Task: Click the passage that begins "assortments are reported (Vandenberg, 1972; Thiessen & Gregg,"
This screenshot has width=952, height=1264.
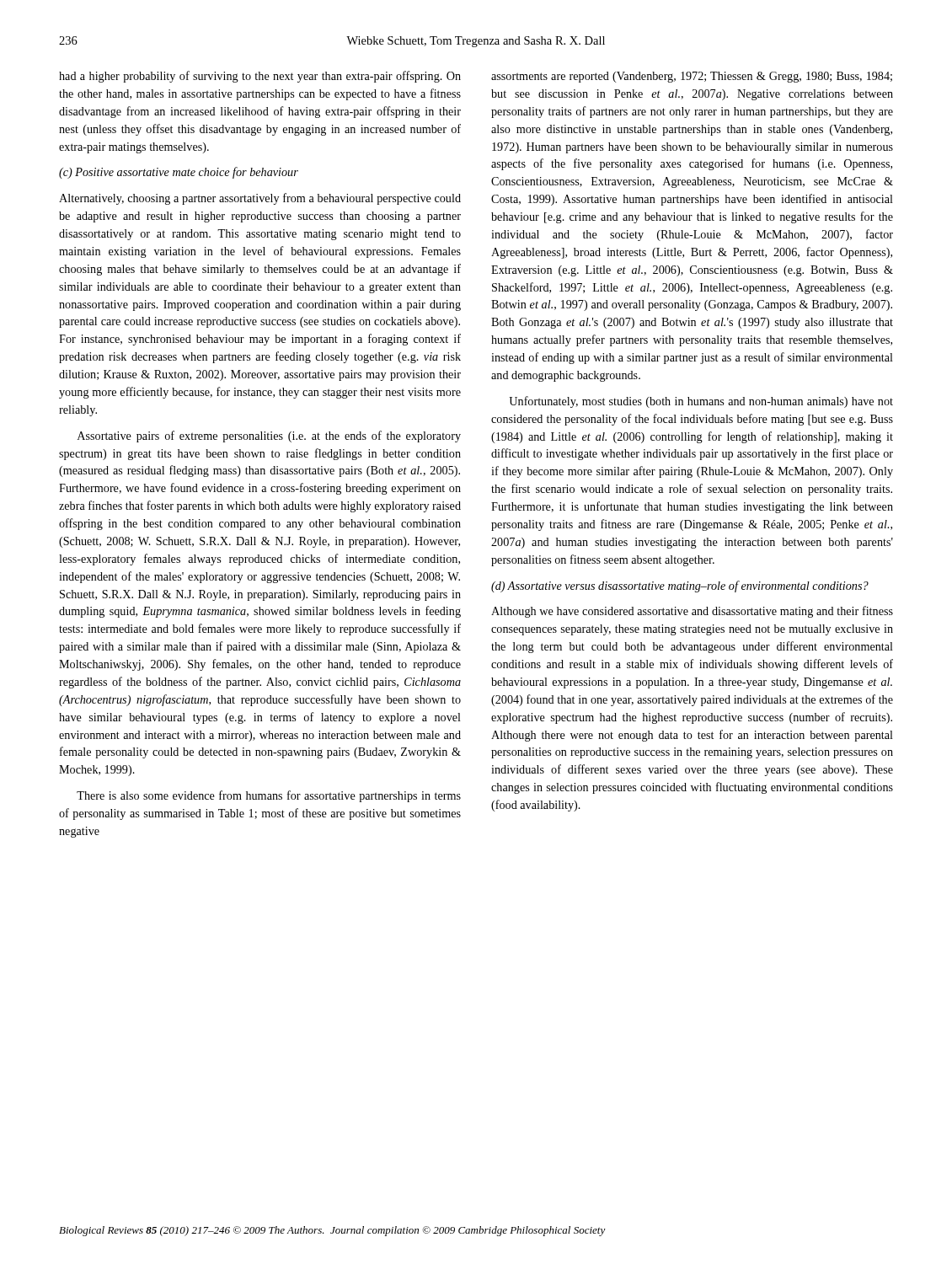Action: (692, 318)
